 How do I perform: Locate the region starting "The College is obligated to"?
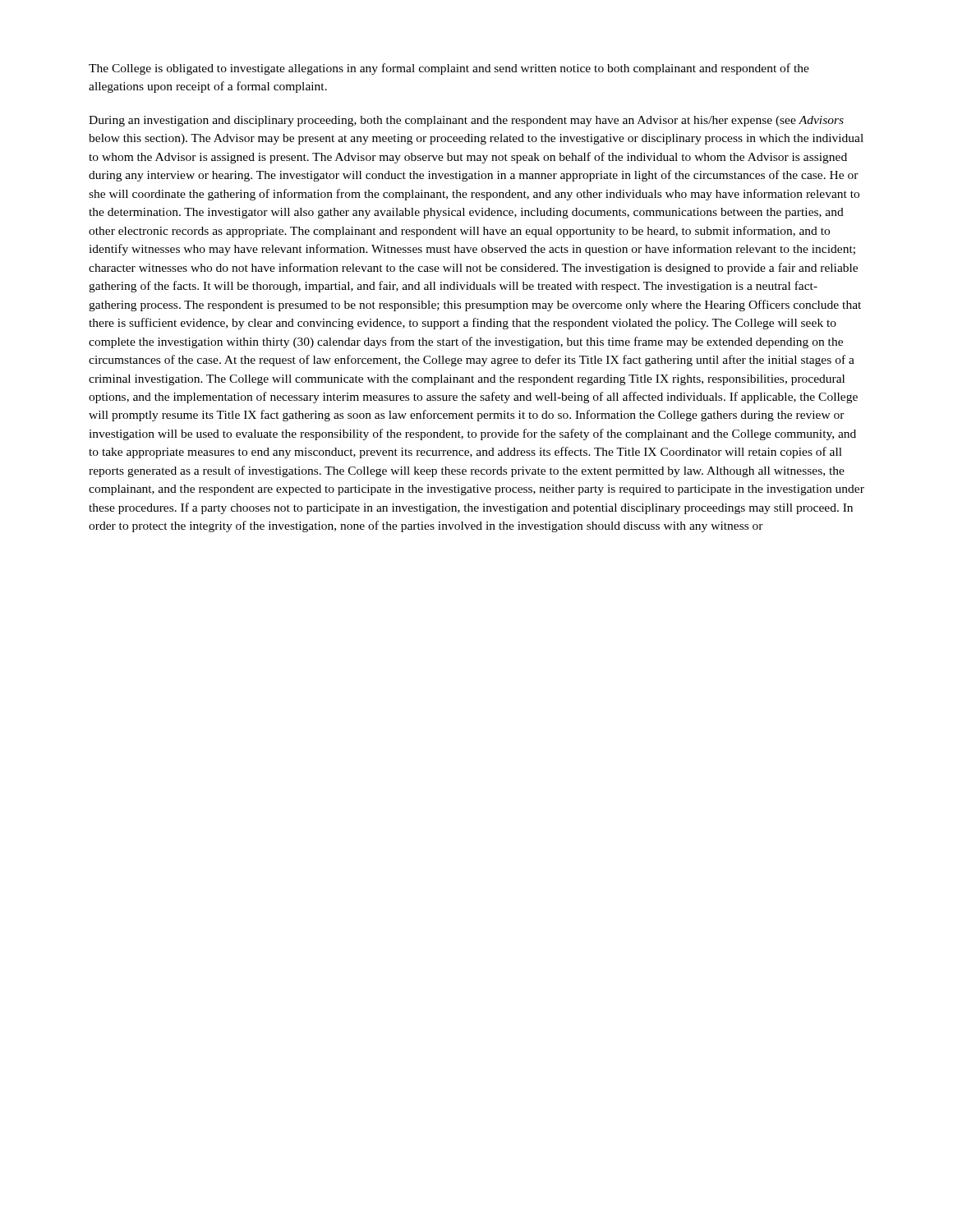[x=449, y=77]
